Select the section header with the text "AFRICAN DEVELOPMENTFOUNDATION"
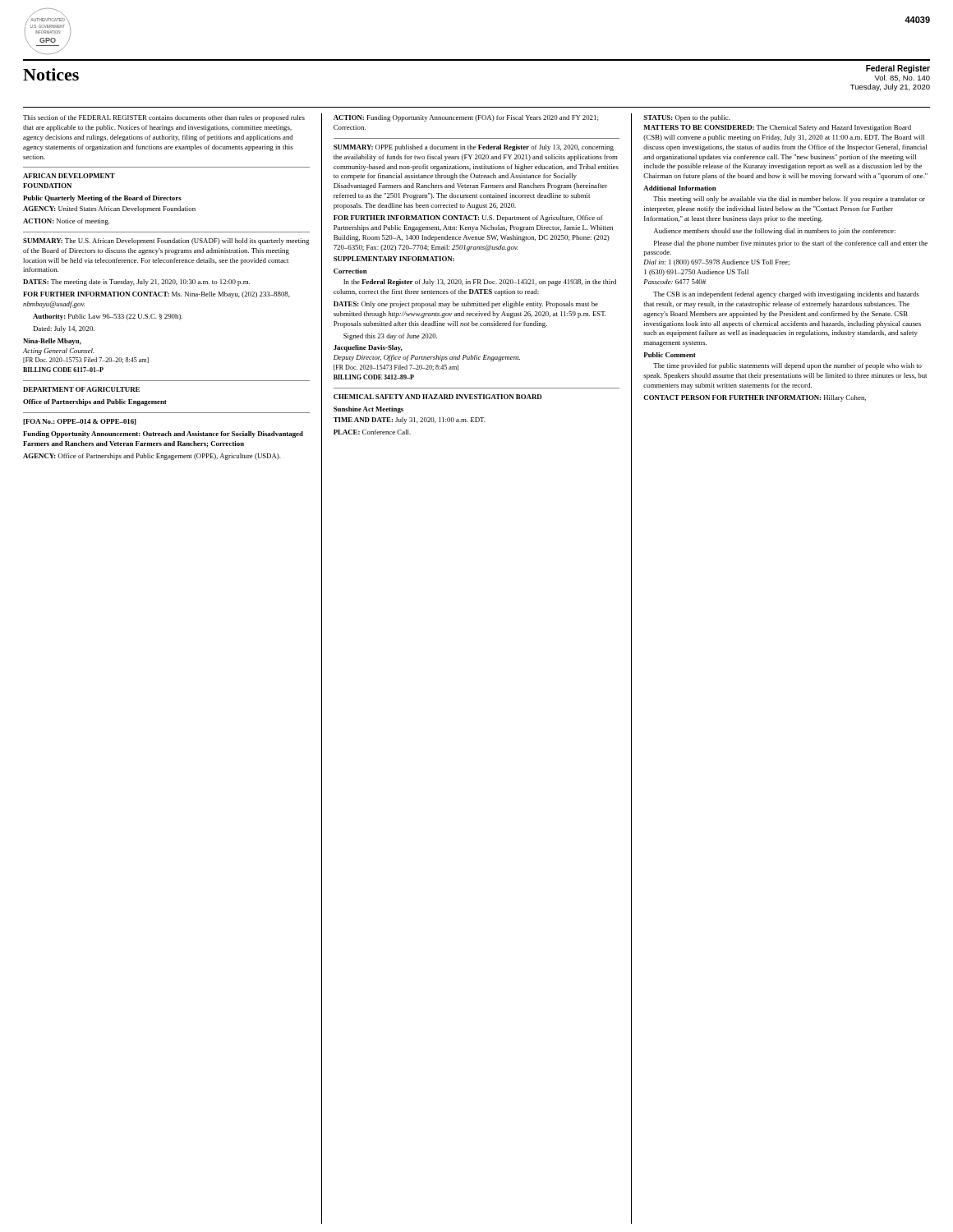 (69, 176)
